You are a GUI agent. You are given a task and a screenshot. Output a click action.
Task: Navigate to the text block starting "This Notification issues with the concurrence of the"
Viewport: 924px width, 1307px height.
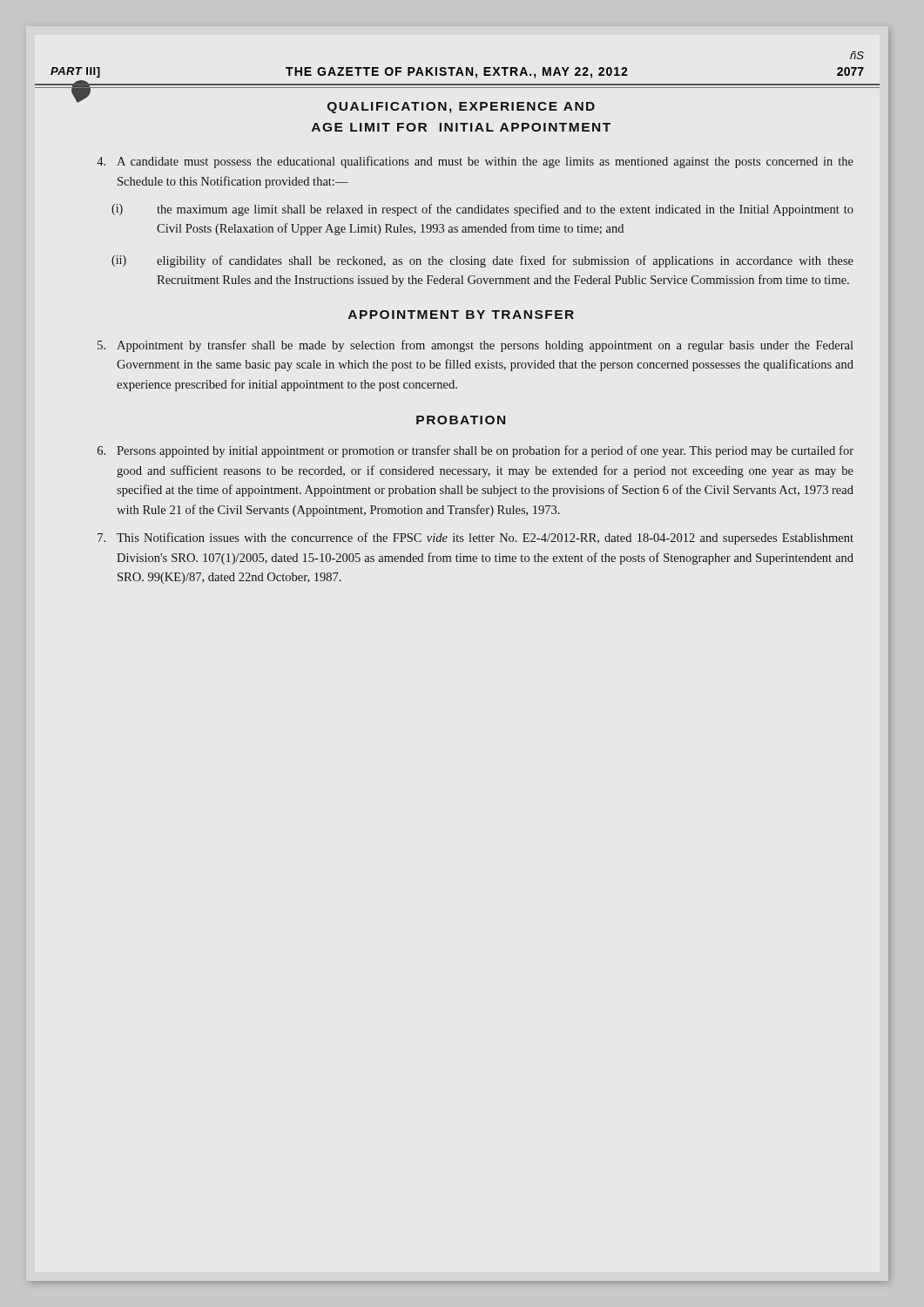click(462, 558)
